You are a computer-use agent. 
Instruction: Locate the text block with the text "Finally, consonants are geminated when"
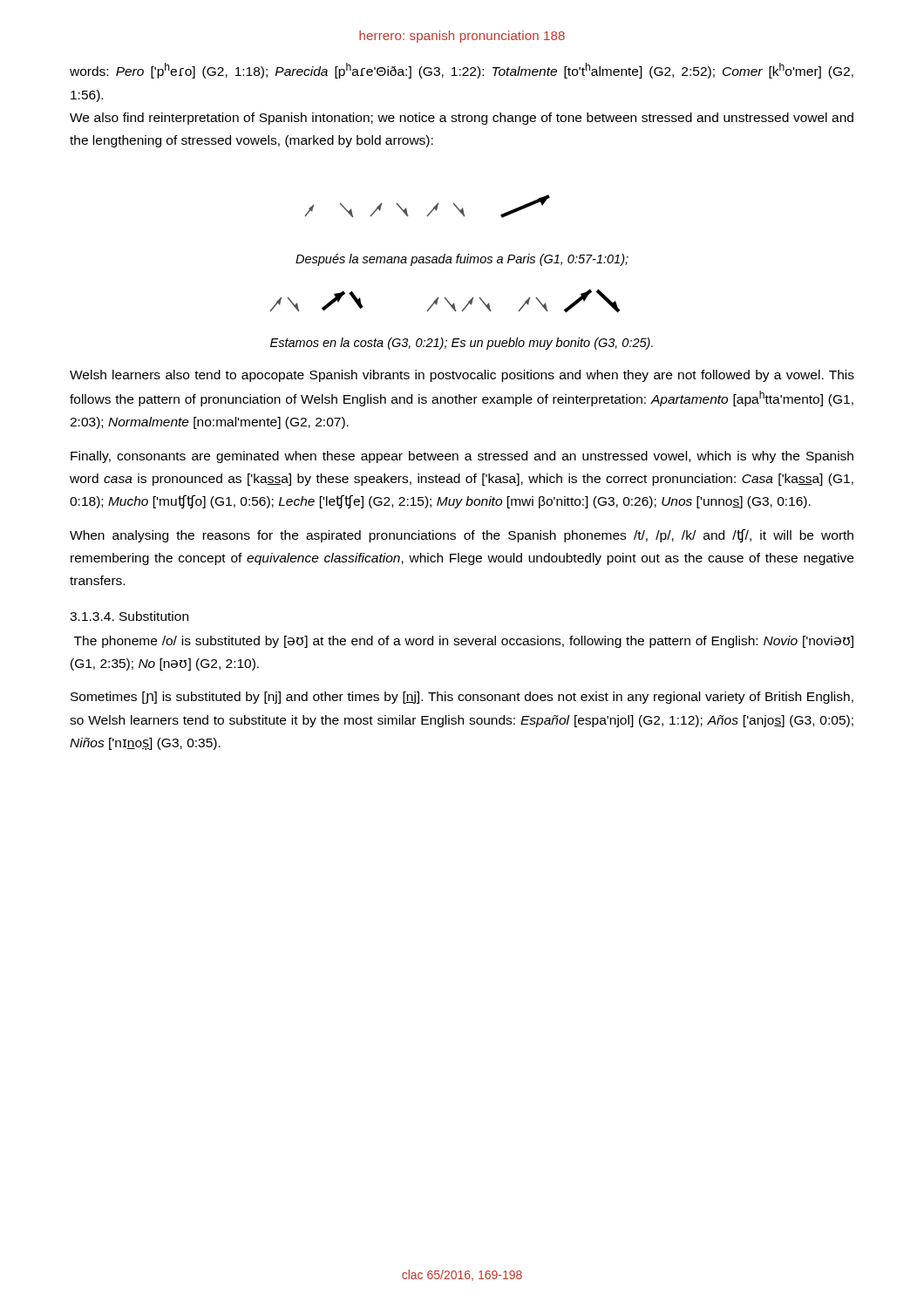[462, 478]
